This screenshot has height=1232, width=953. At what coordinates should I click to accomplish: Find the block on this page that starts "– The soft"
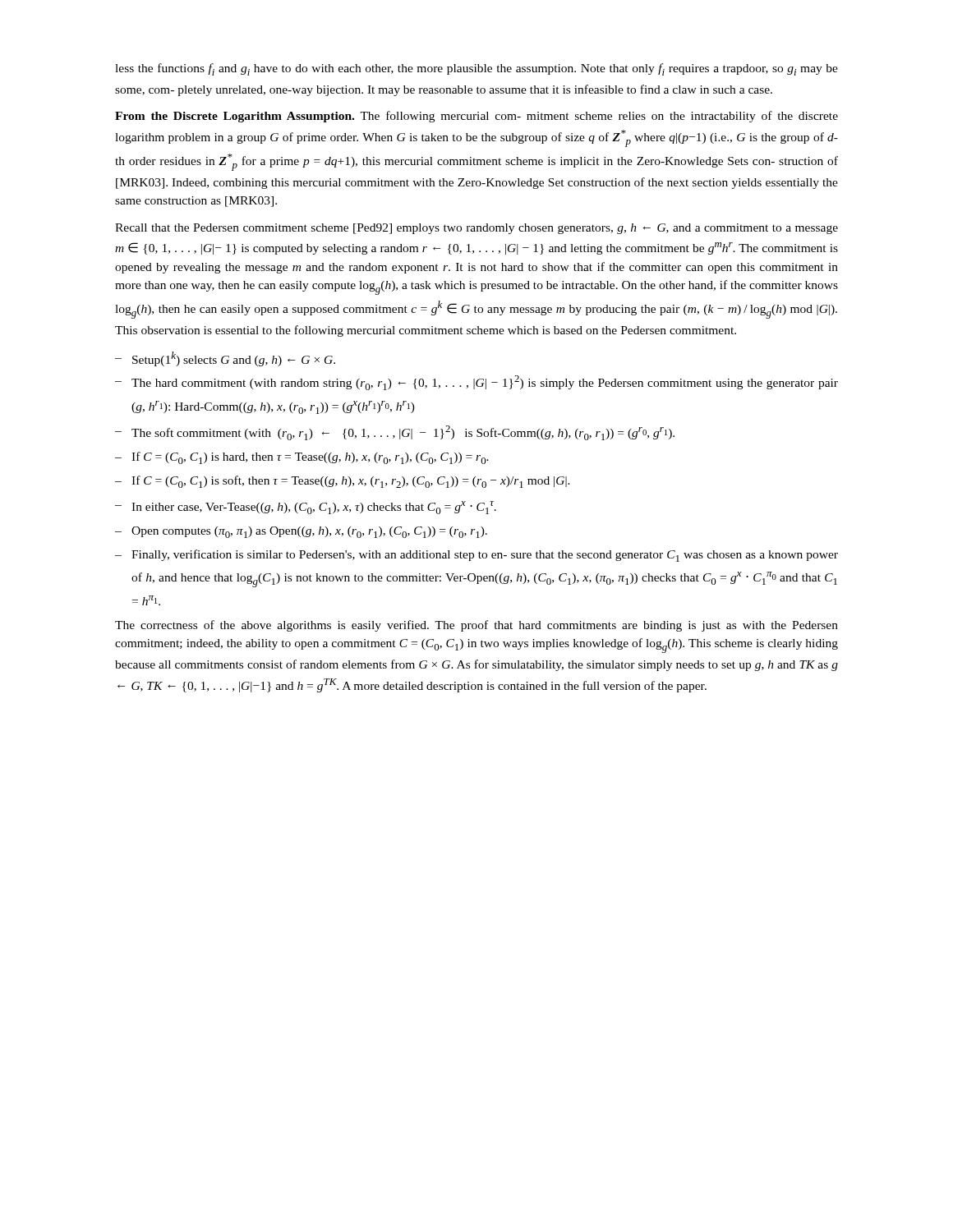point(476,433)
